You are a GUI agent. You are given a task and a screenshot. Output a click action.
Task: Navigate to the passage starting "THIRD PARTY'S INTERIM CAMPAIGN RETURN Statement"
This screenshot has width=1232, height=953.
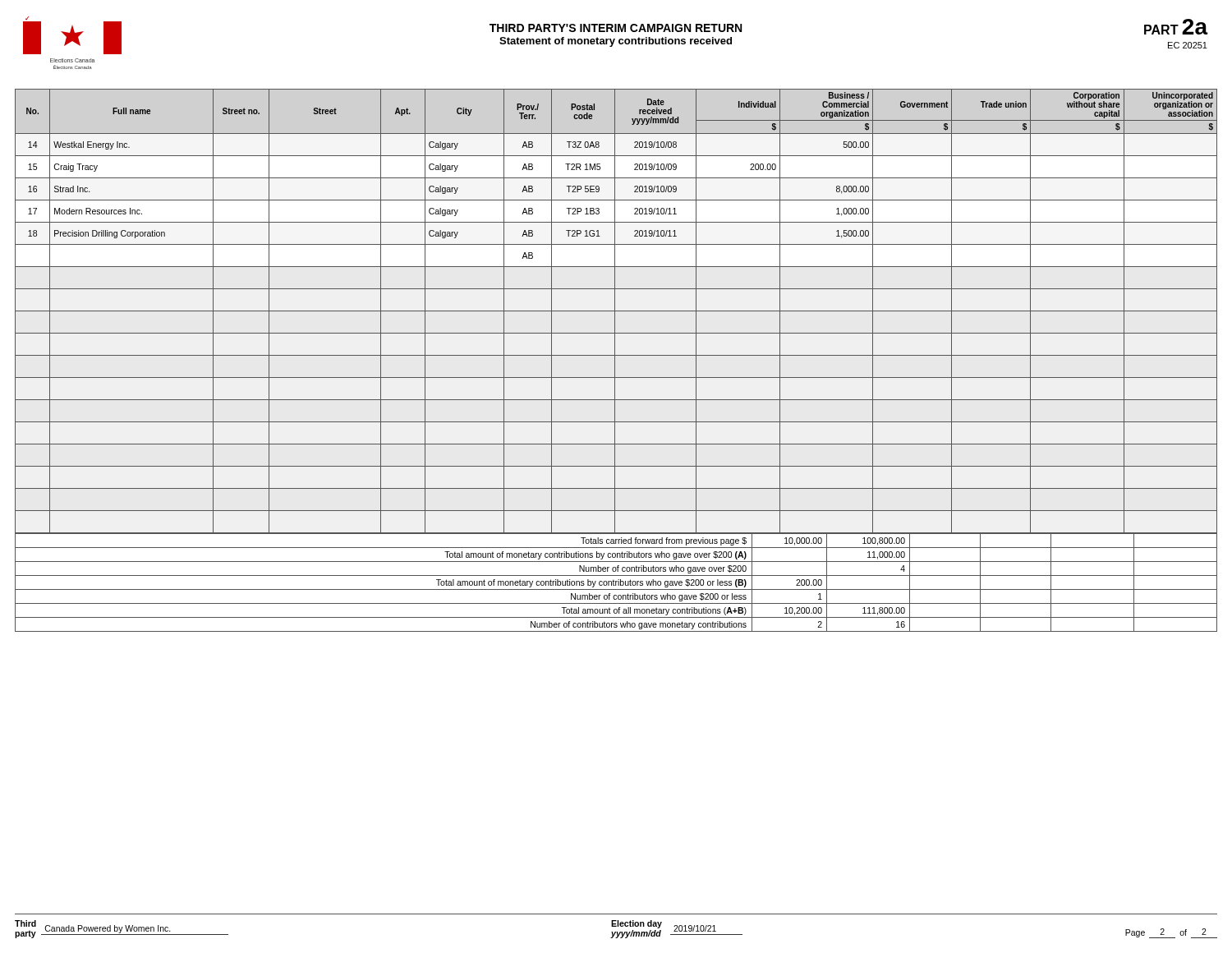[616, 34]
